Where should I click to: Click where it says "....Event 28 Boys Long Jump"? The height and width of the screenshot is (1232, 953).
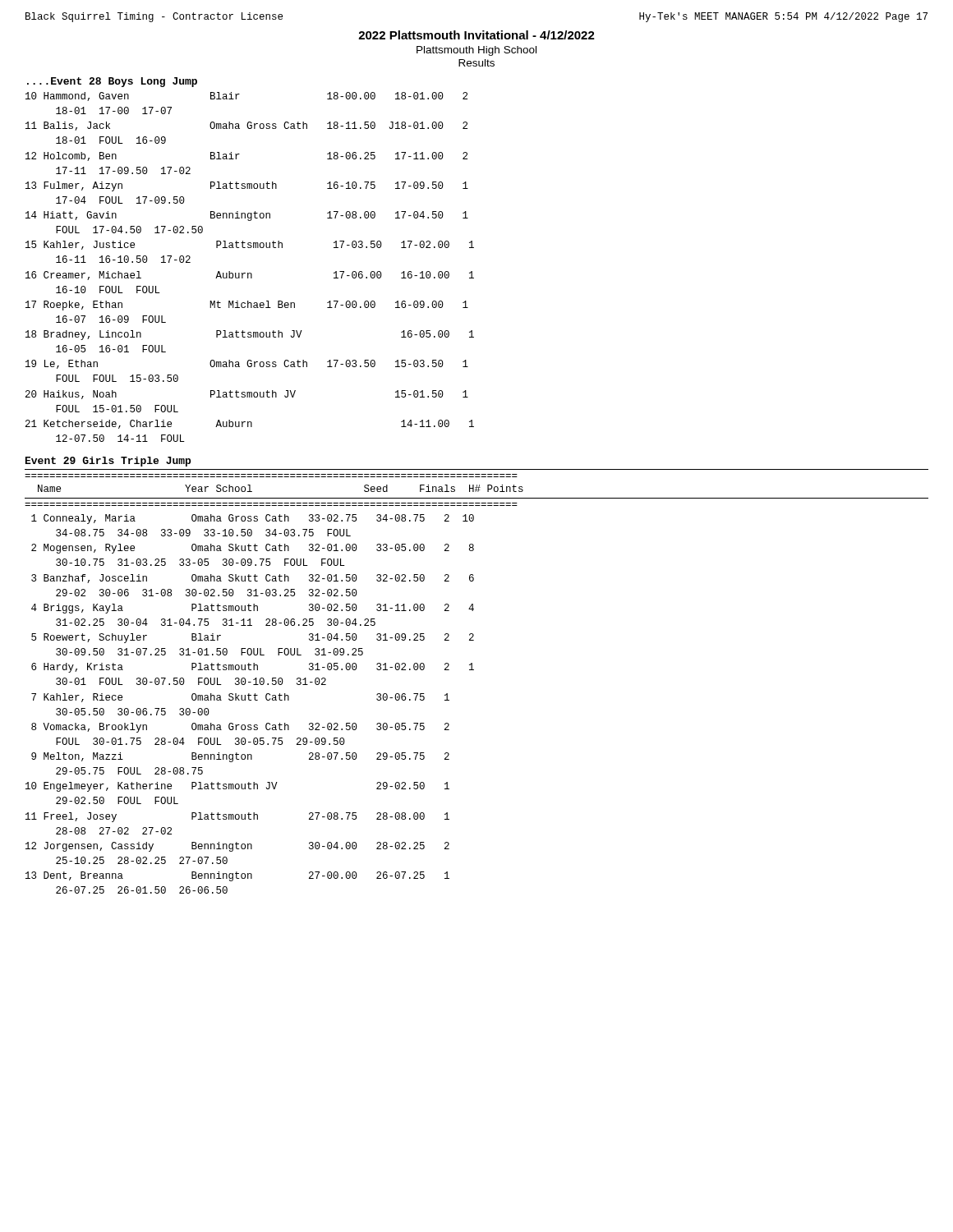pyautogui.click(x=111, y=82)
